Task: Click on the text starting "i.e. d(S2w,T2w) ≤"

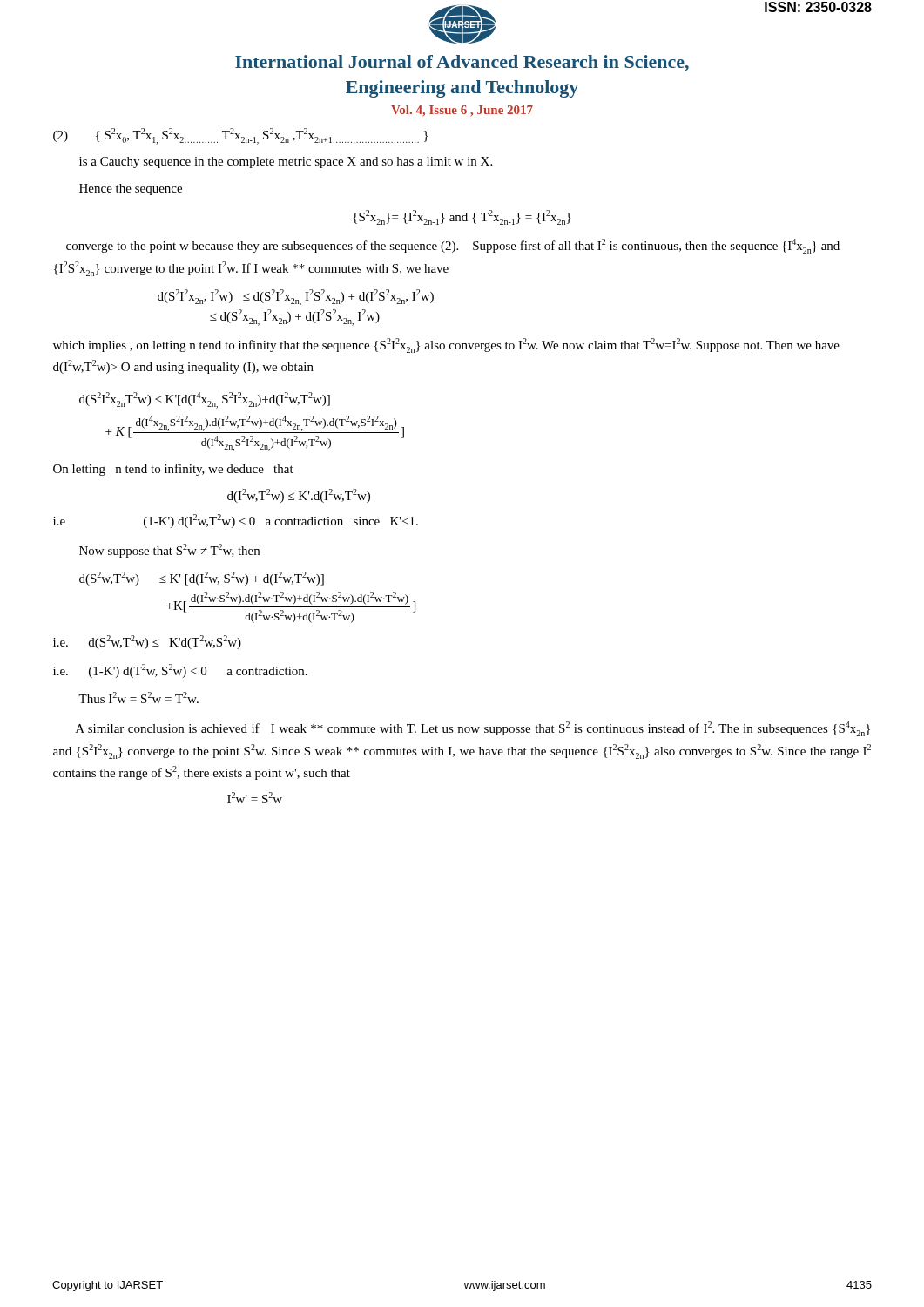Action: point(147,642)
